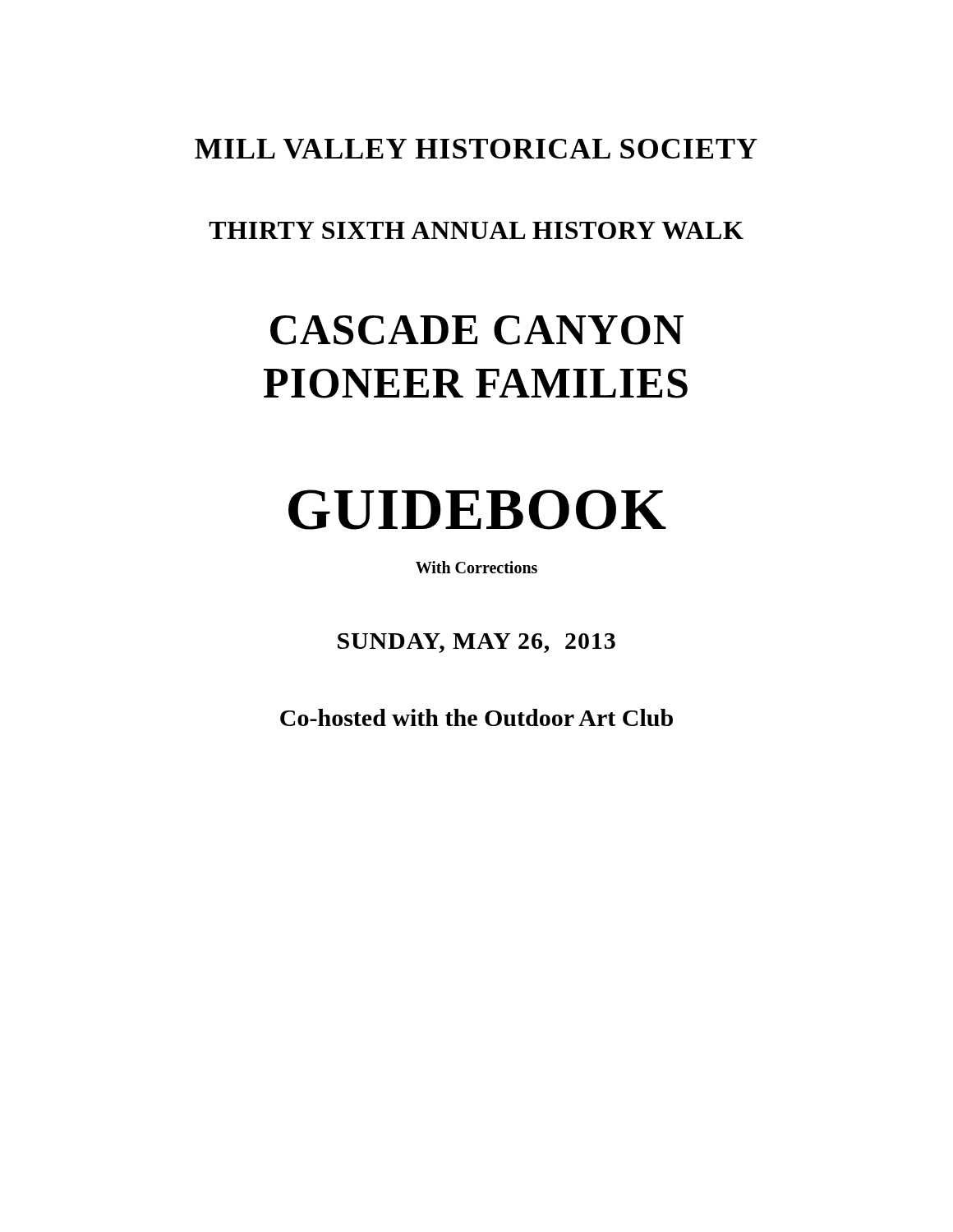Click where it says "With Corrections"
953x1232 pixels.
(476, 568)
